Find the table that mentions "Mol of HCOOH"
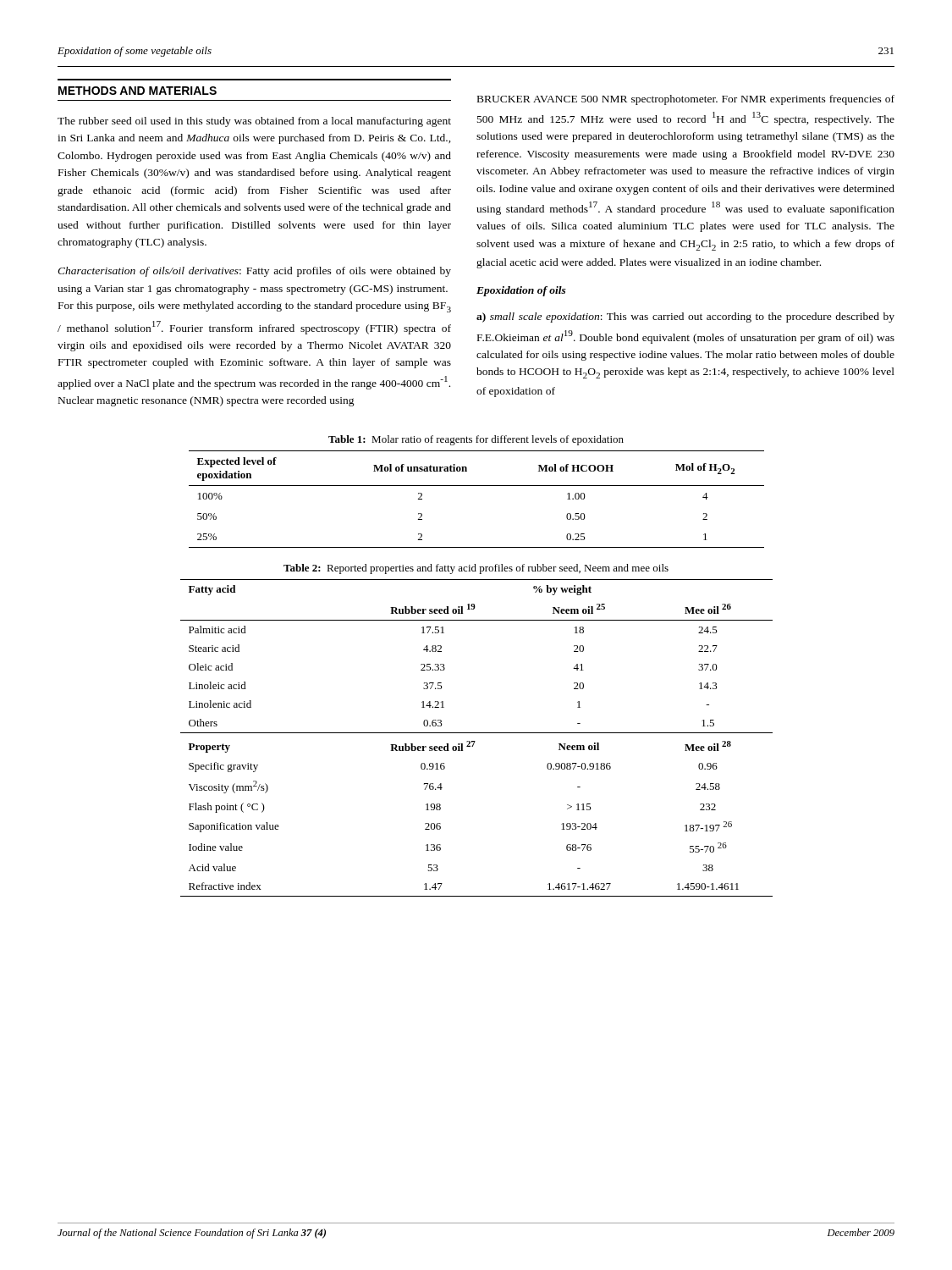 (x=476, y=499)
